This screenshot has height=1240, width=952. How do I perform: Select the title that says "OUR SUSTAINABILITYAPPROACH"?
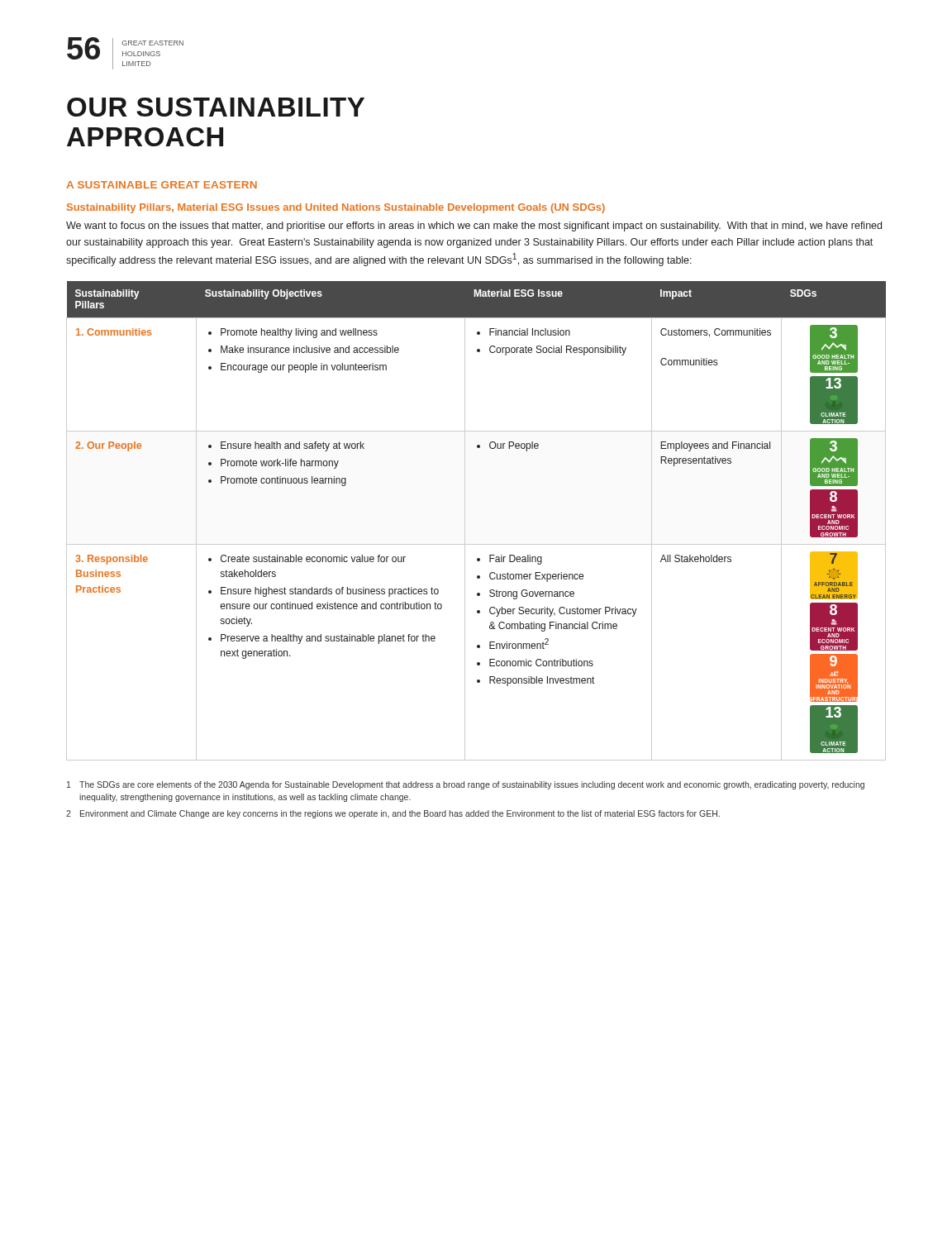coord(216,107)
